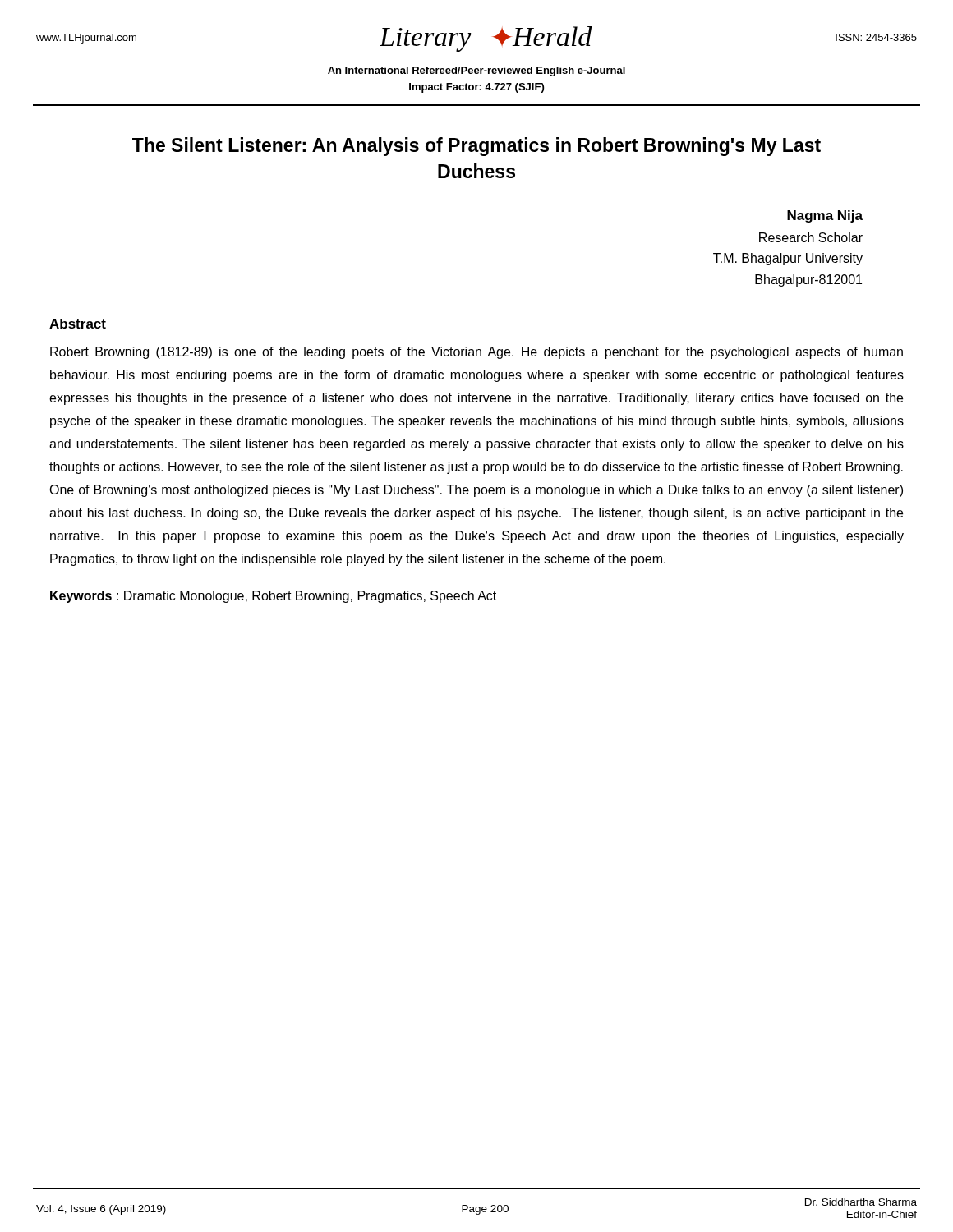Screen dimensions: 1232x953
Task: Locate the region starting "Keywords : Dramatic Monologue, Robert Browning,"
Action: coord(273,596)
